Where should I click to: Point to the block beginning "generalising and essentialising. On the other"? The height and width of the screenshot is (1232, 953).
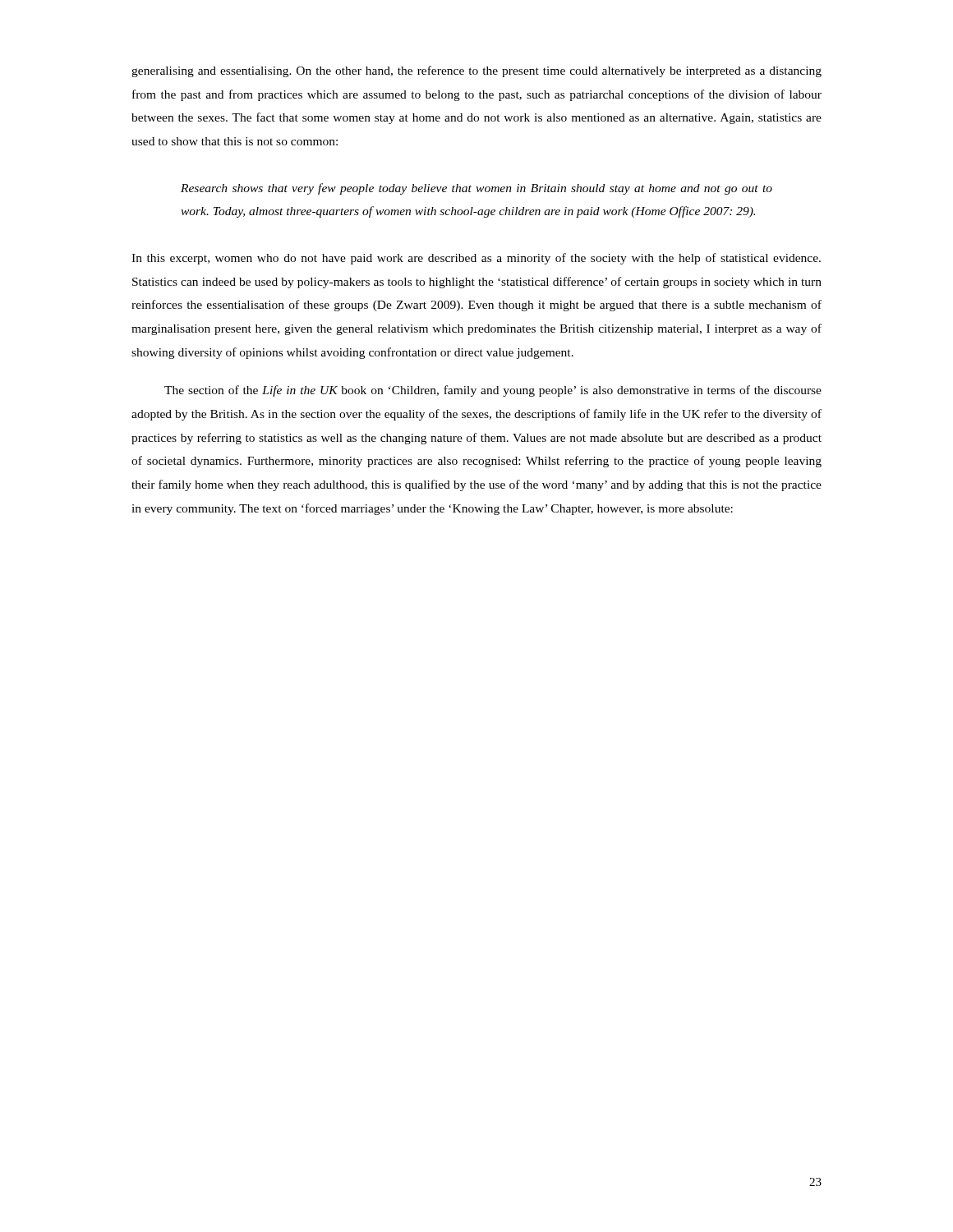[476, 106]
